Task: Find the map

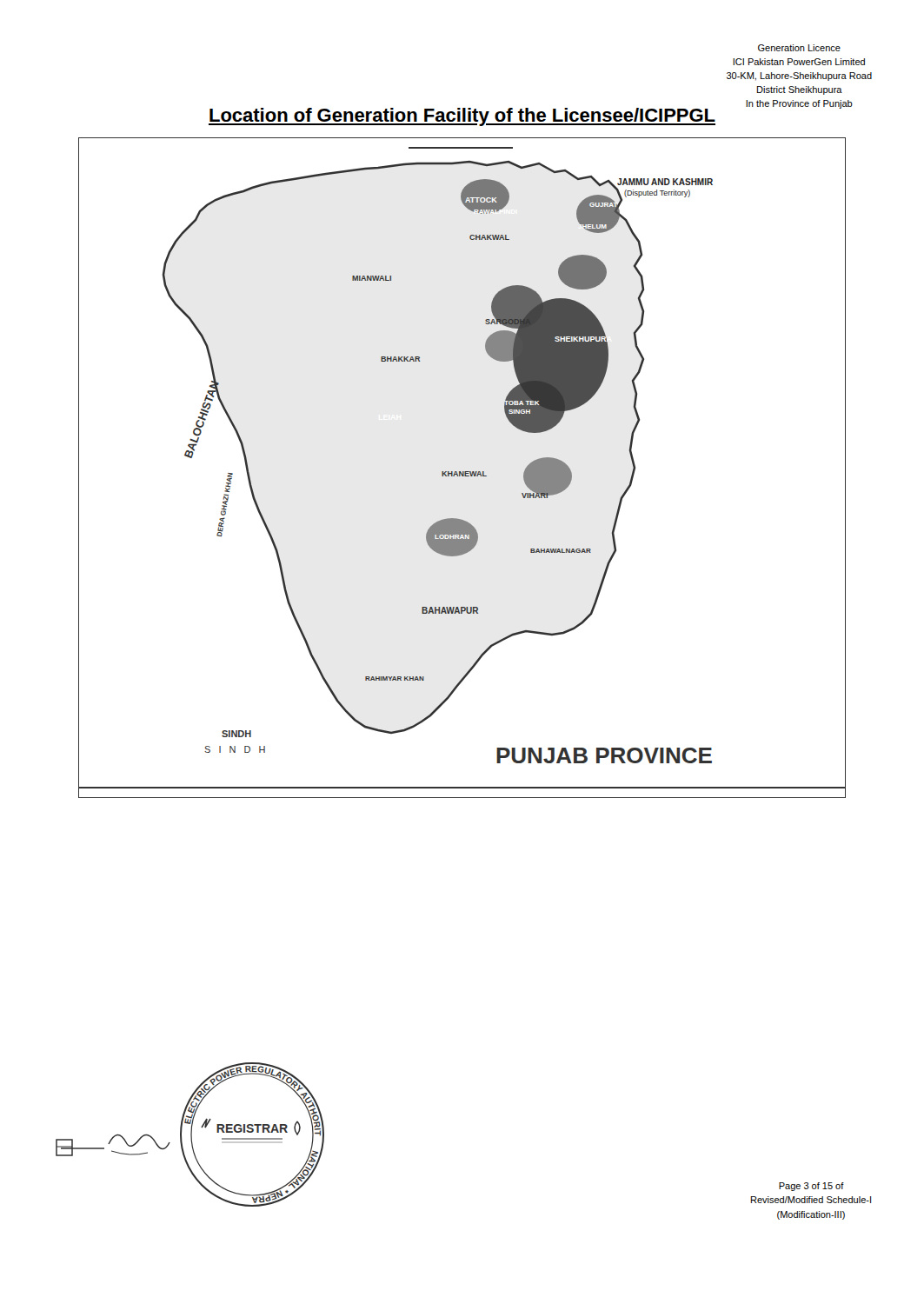Action: pyautogui.click(x=462, y=468)
